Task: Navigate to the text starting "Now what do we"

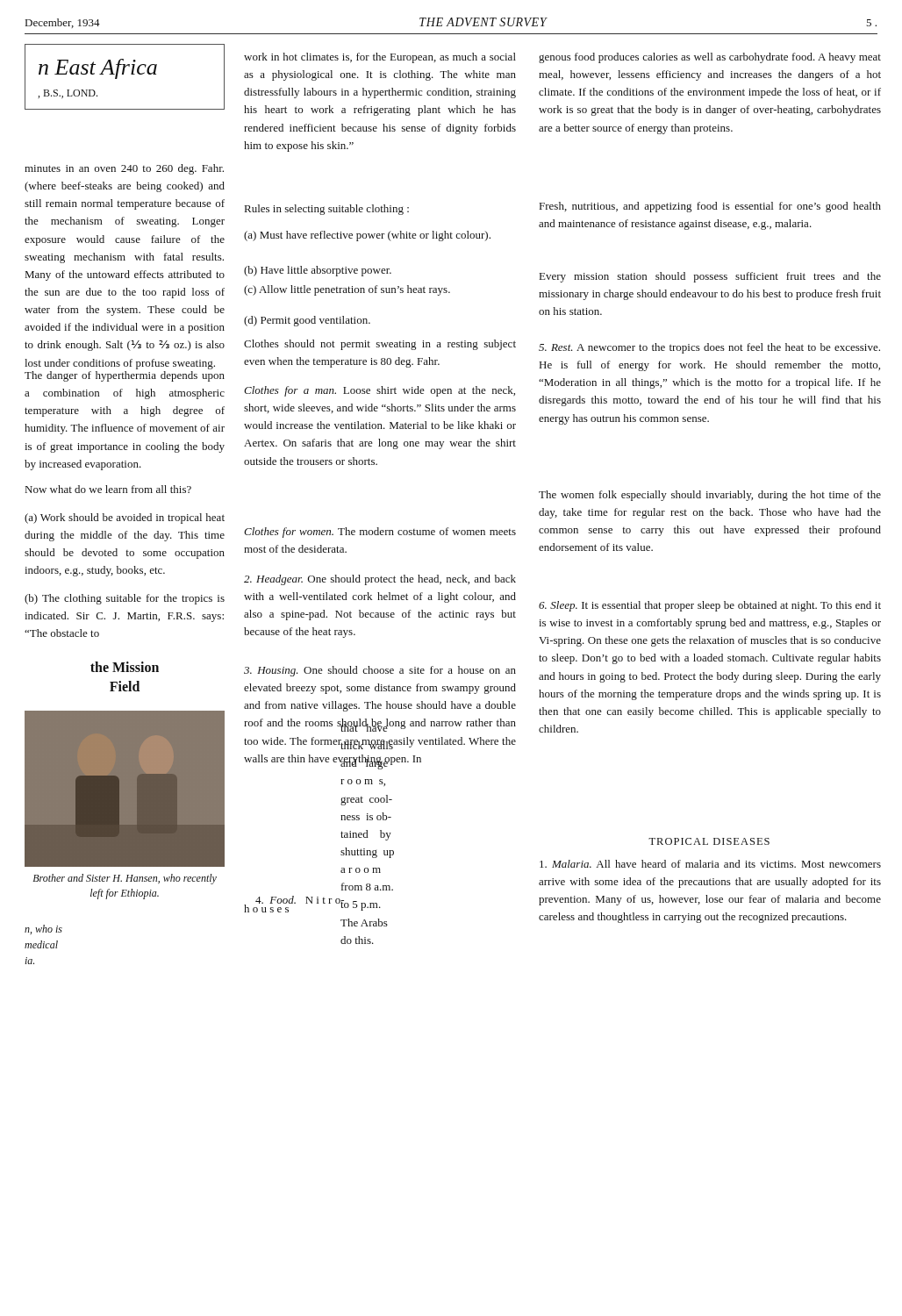Action: point(108,489)
